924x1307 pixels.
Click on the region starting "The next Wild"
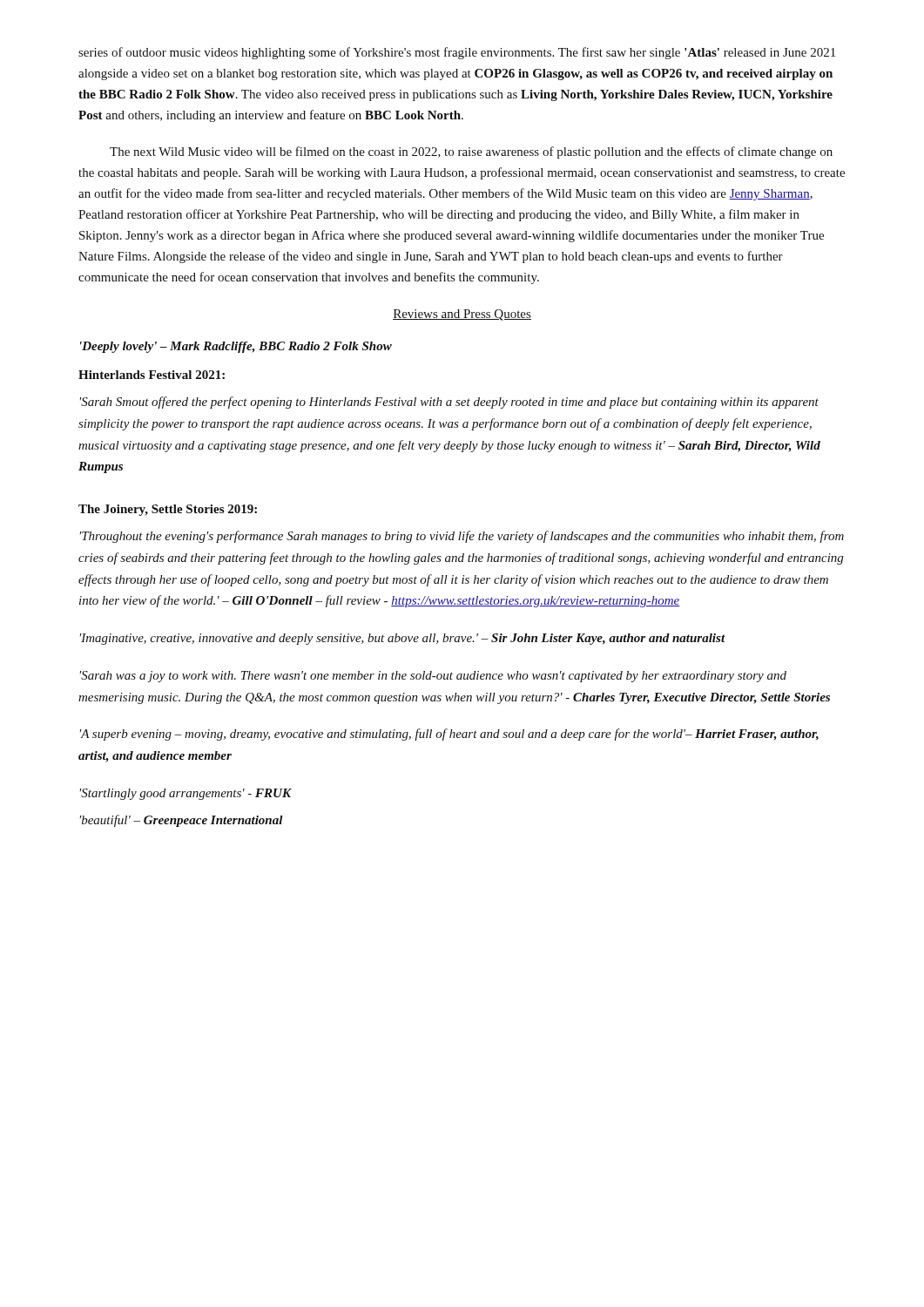tap(462, 214)
